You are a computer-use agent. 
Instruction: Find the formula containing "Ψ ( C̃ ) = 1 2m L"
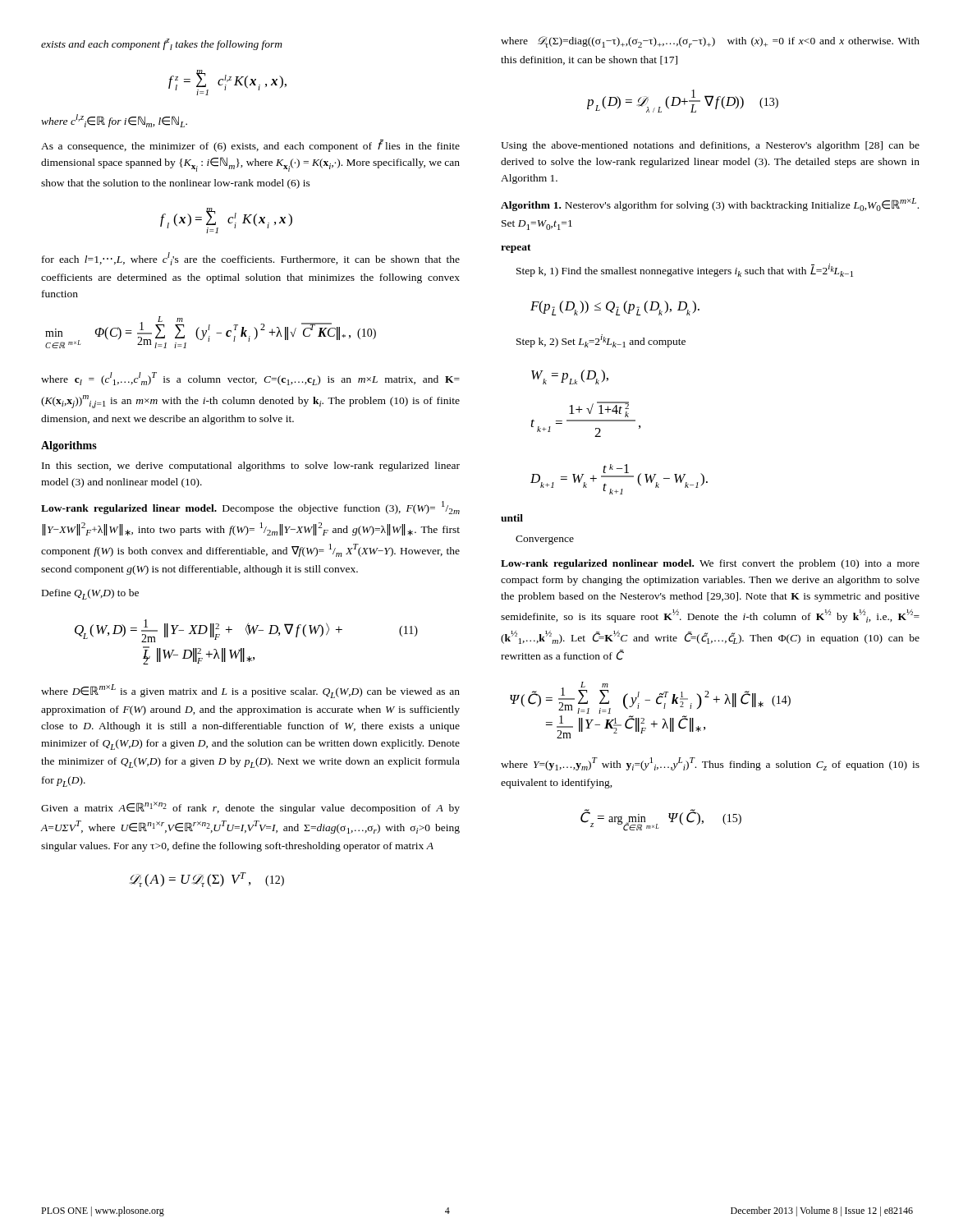[x=710, y=707]
